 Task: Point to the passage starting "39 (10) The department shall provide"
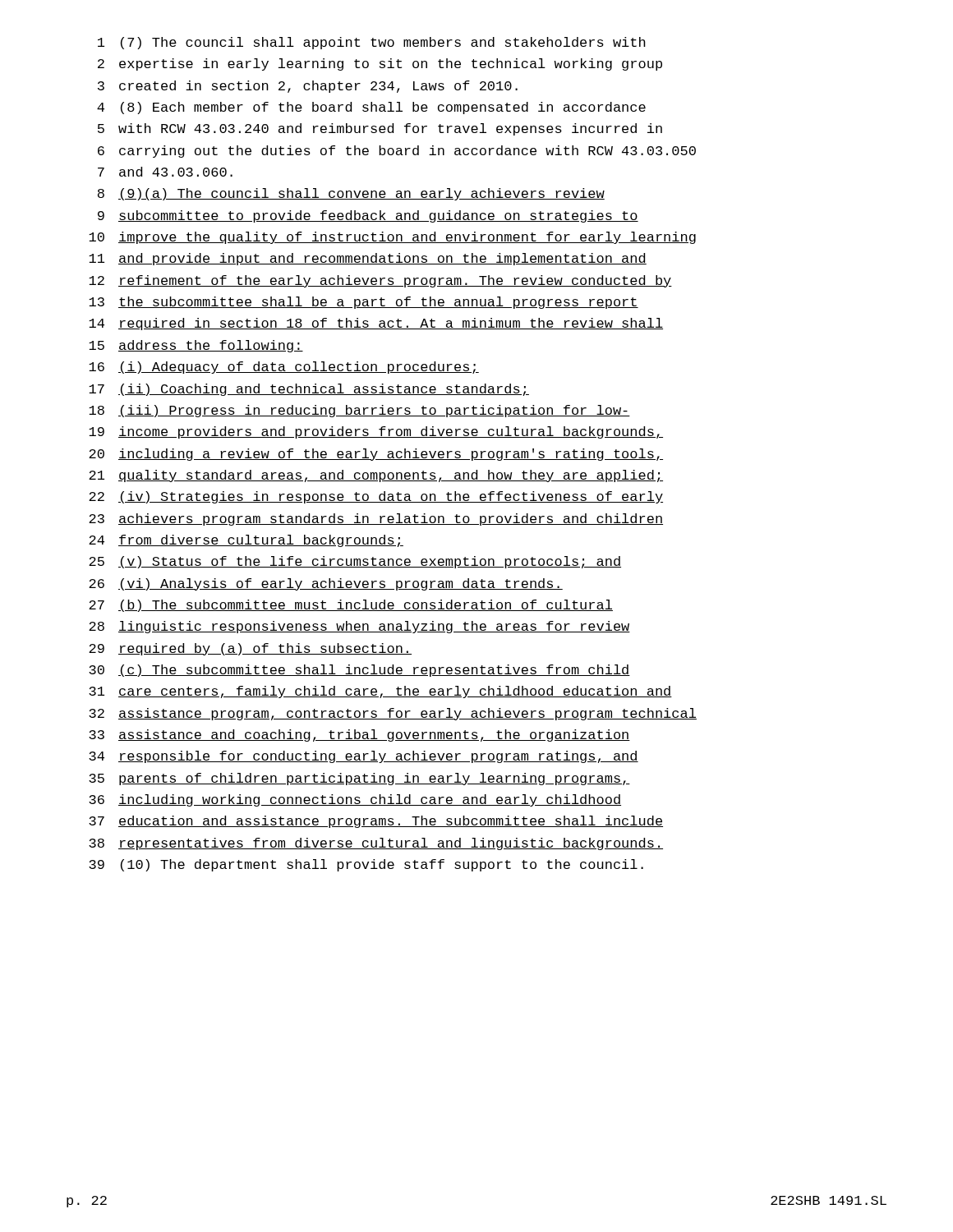coord(476,866)
